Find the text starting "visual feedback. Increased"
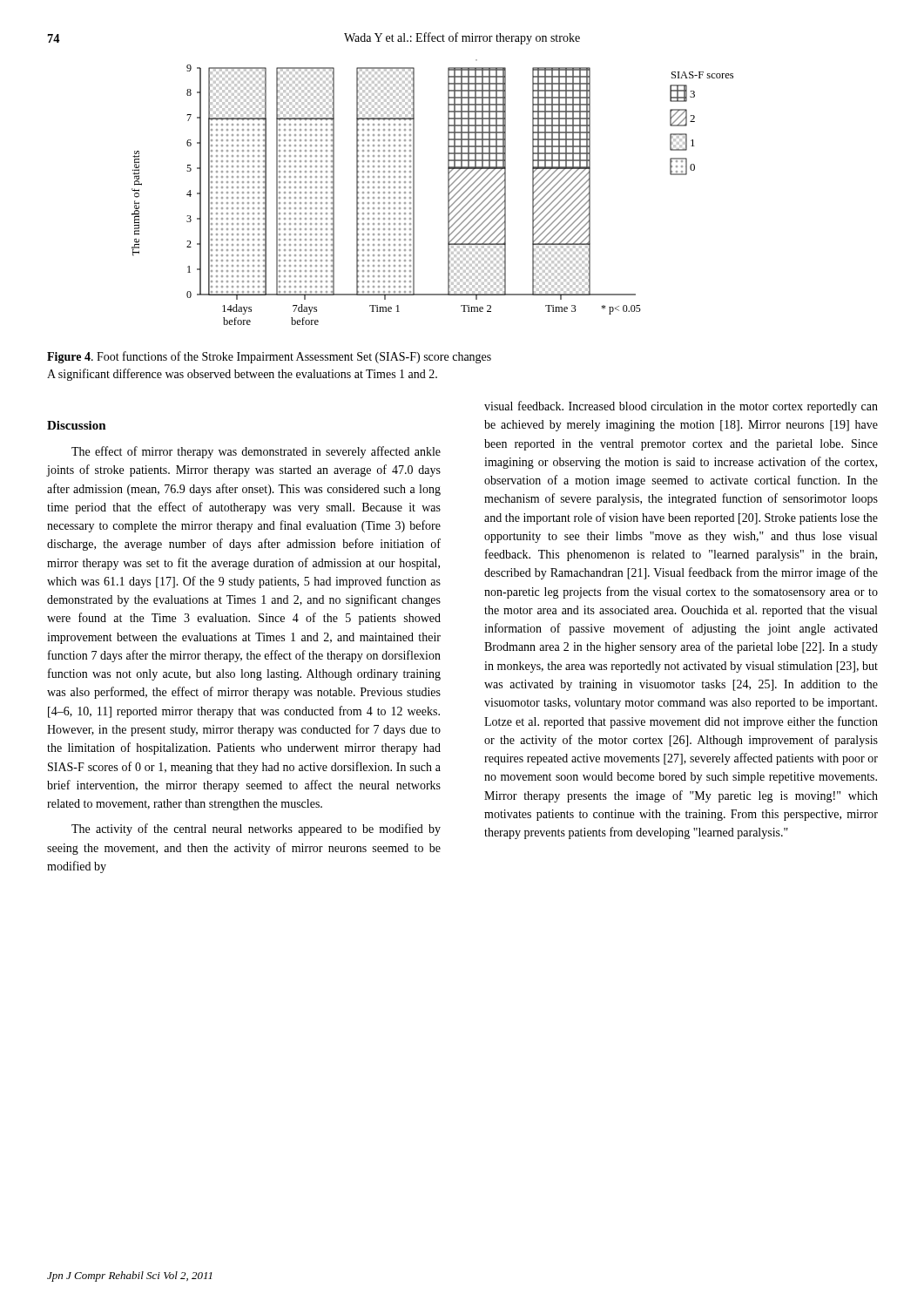Screen dimensions: 1307x924 click(x=681, y=620)
